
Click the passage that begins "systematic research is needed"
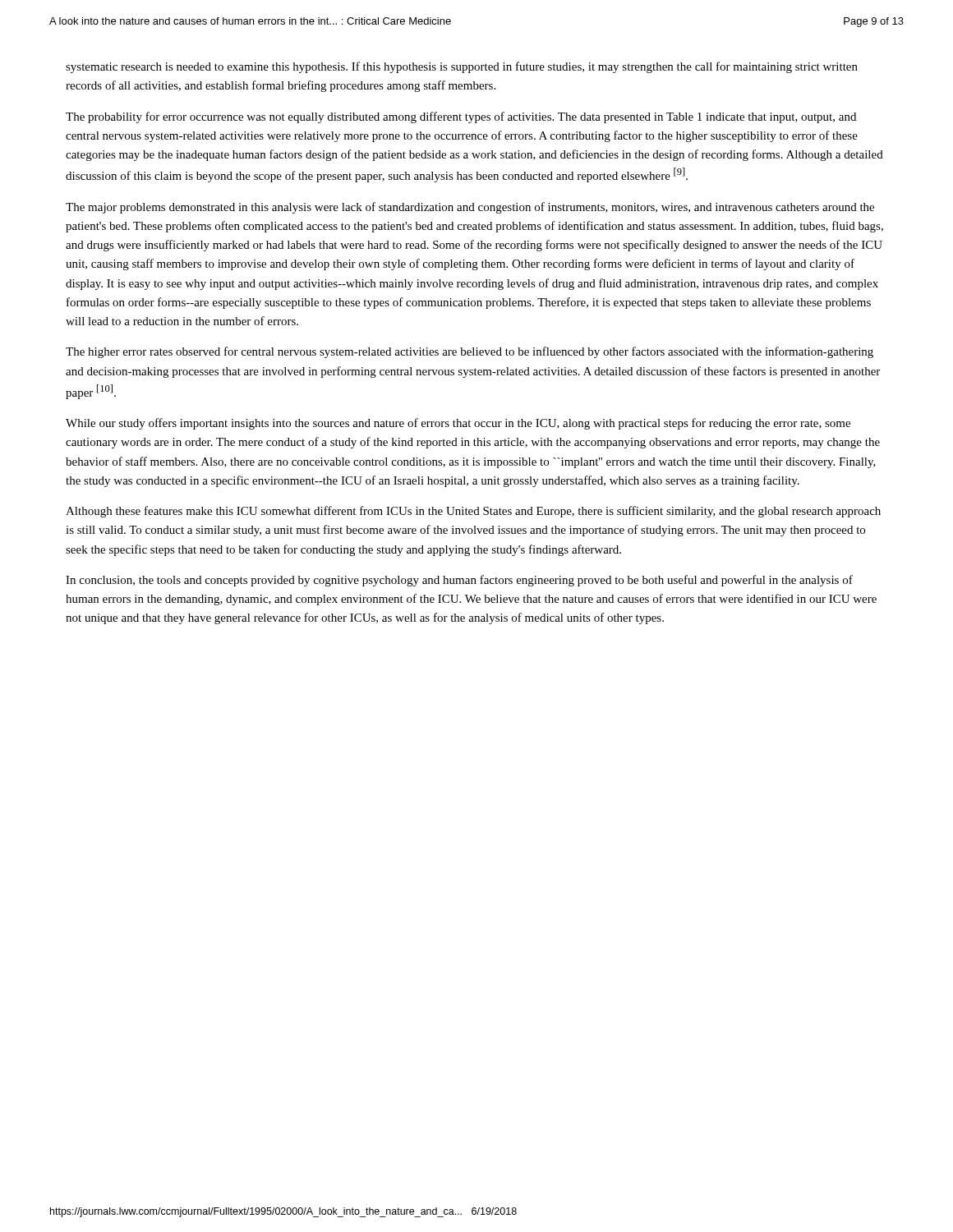462,76
